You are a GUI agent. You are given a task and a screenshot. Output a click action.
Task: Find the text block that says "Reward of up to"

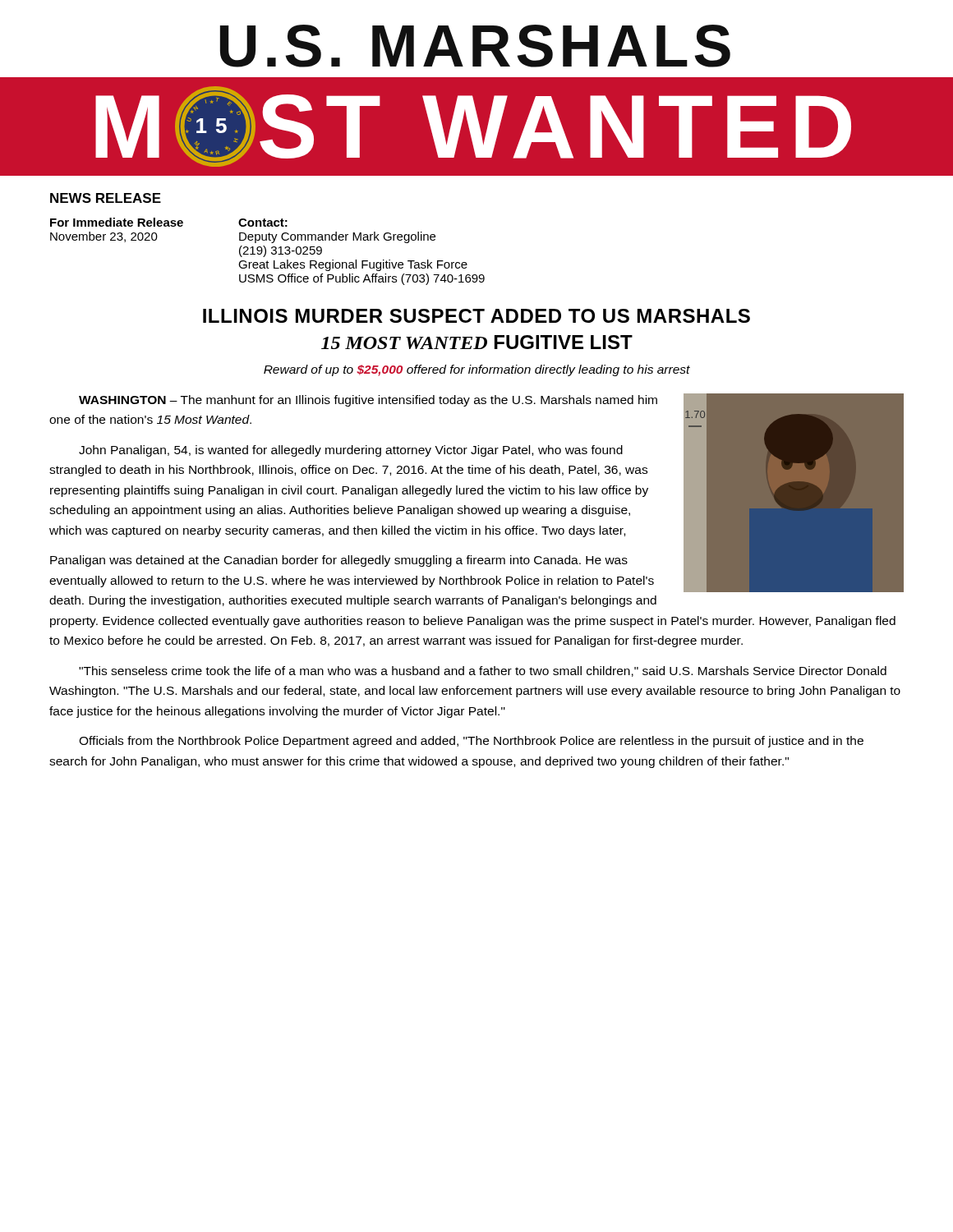pos(476,369)
